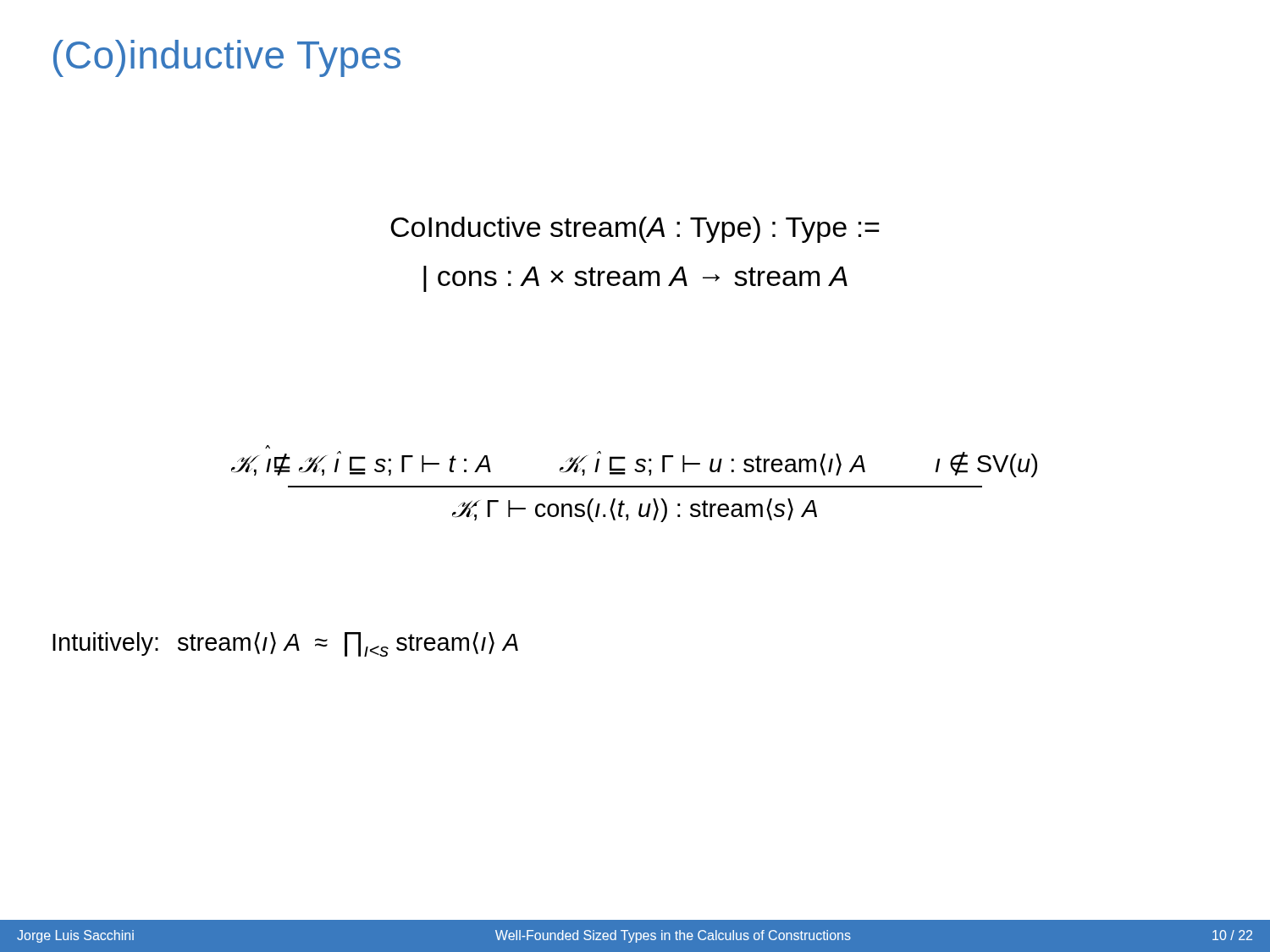Viewport: 1270px width, 952px height.
Task: Find the text starting "Intuitively: stream⟨ı⟩ A ≈ ∏ı<s stream⟨ı⟩ A"
Action: tap(285, 643)
